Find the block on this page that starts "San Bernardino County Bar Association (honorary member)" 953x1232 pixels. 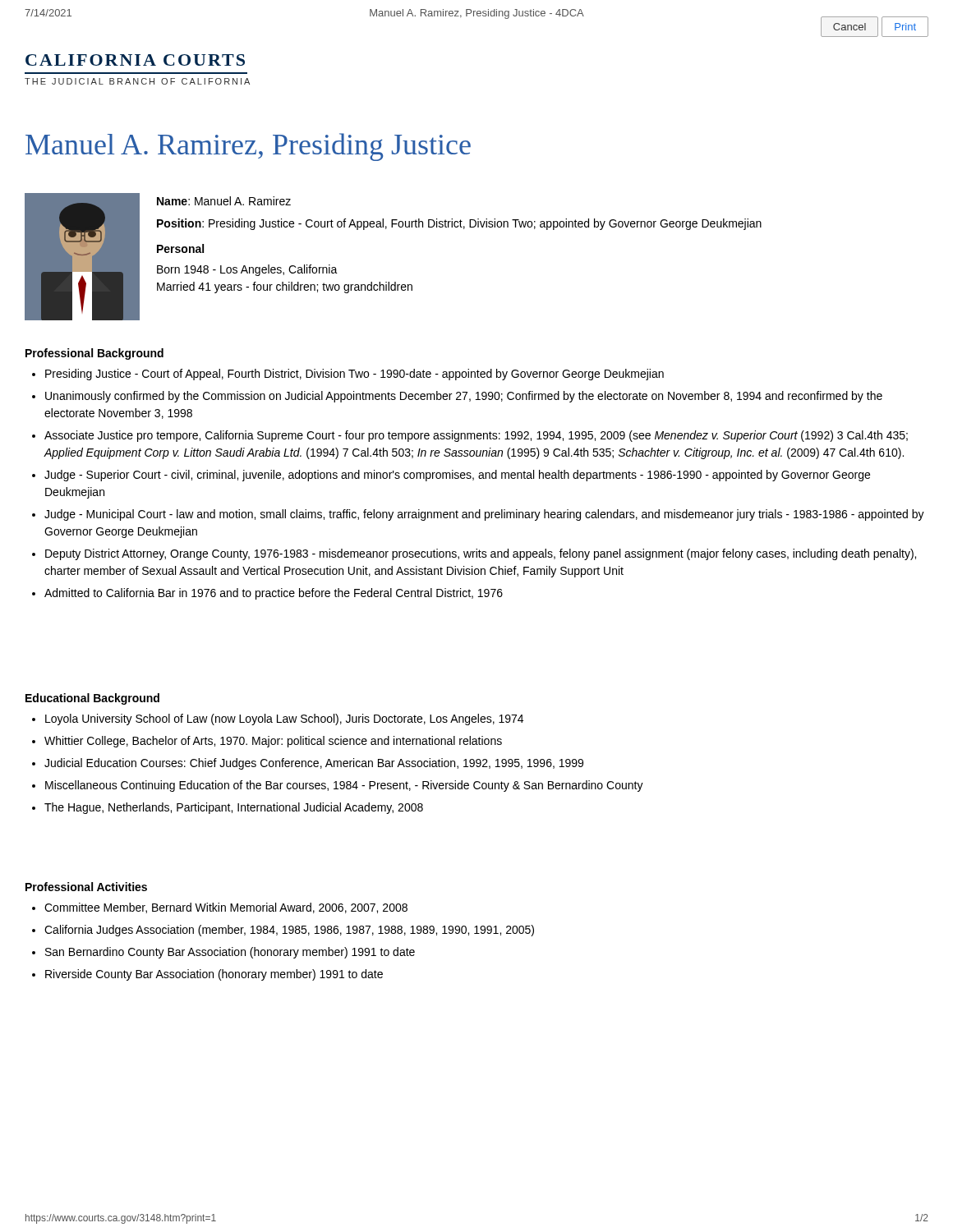[230, 952]
